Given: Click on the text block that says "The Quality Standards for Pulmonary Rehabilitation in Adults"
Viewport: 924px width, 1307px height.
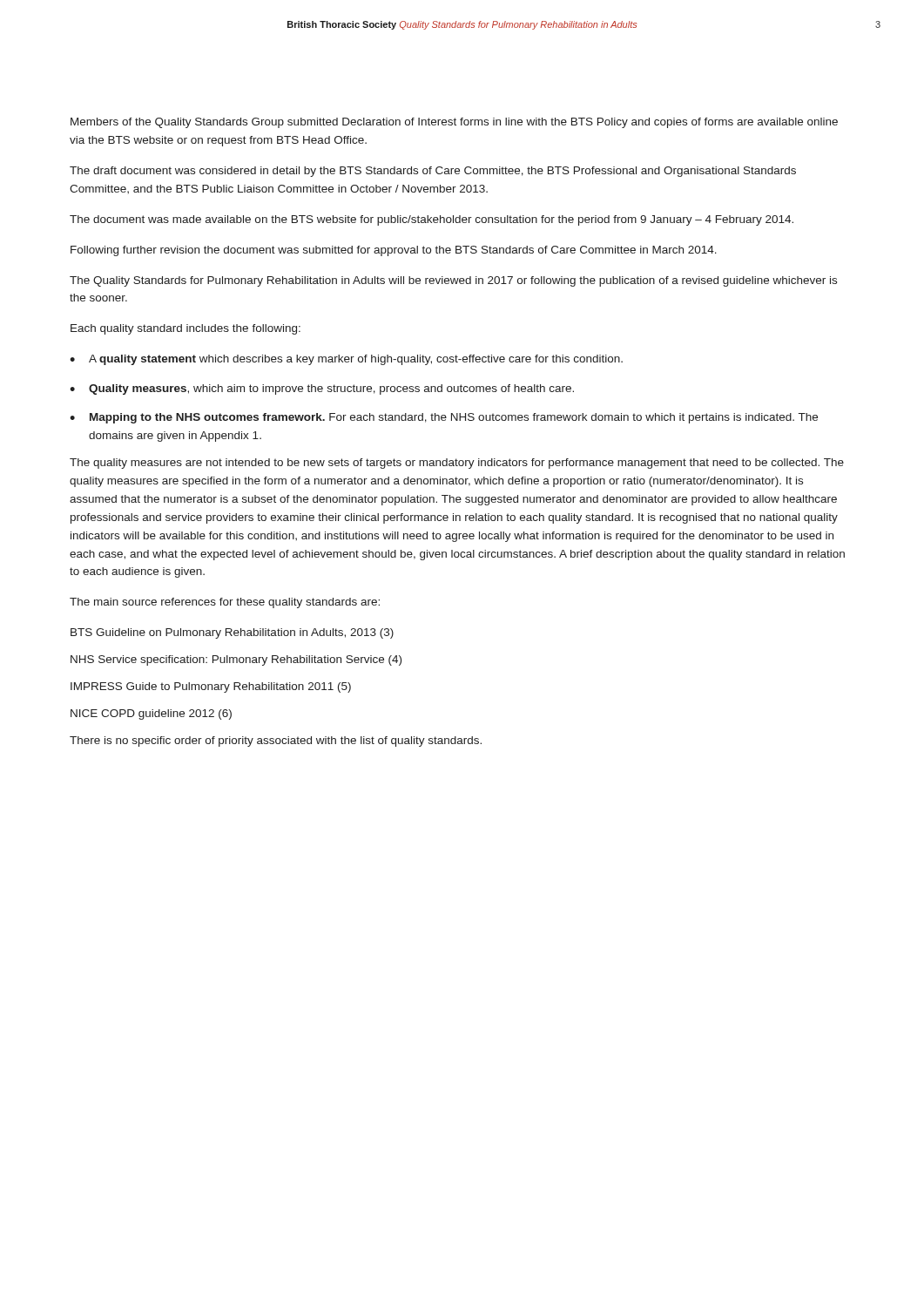Looking at the screenshot, I should (454, 289).
